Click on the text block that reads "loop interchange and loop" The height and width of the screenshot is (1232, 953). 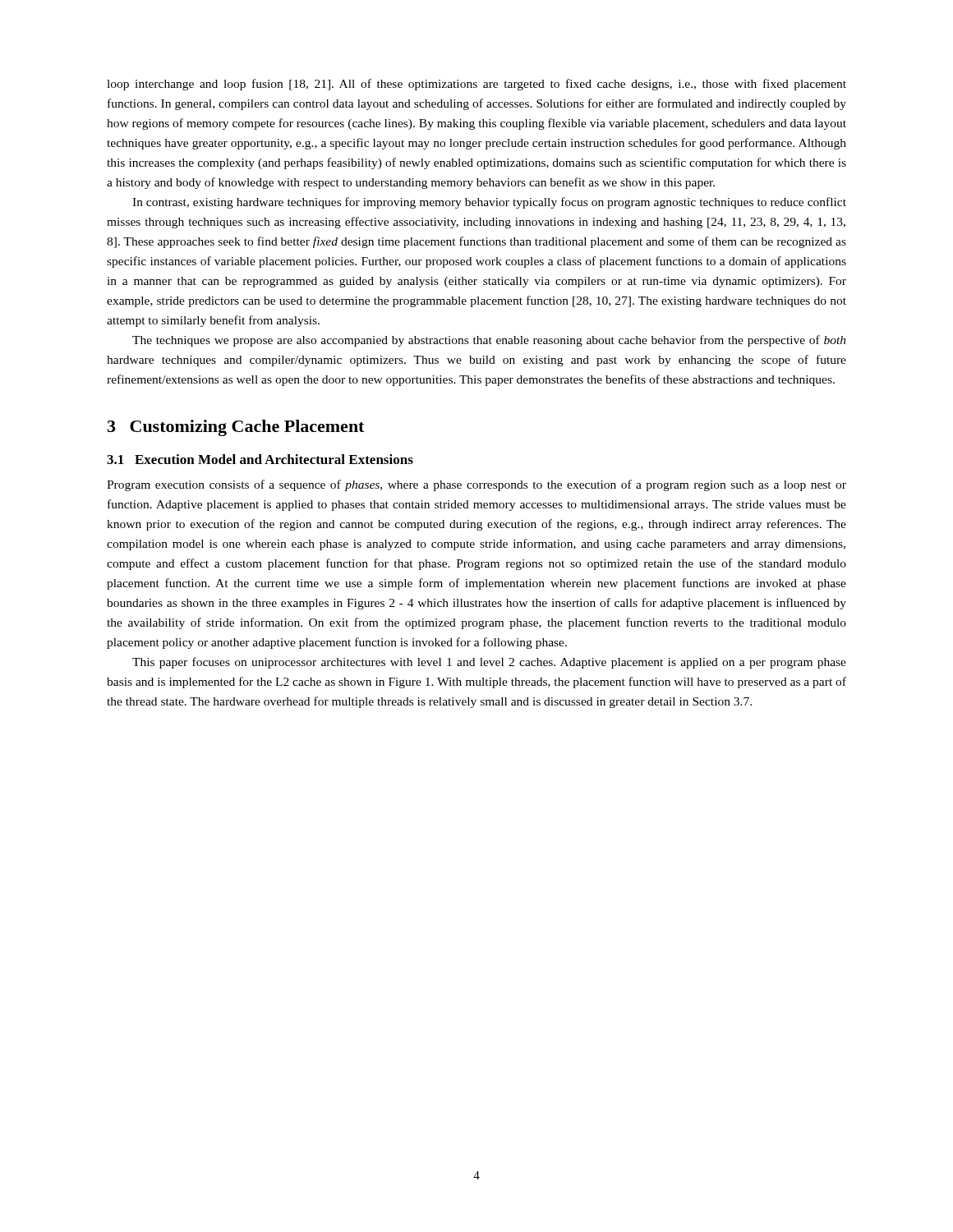pyautogui.click(x=476, y=133)
